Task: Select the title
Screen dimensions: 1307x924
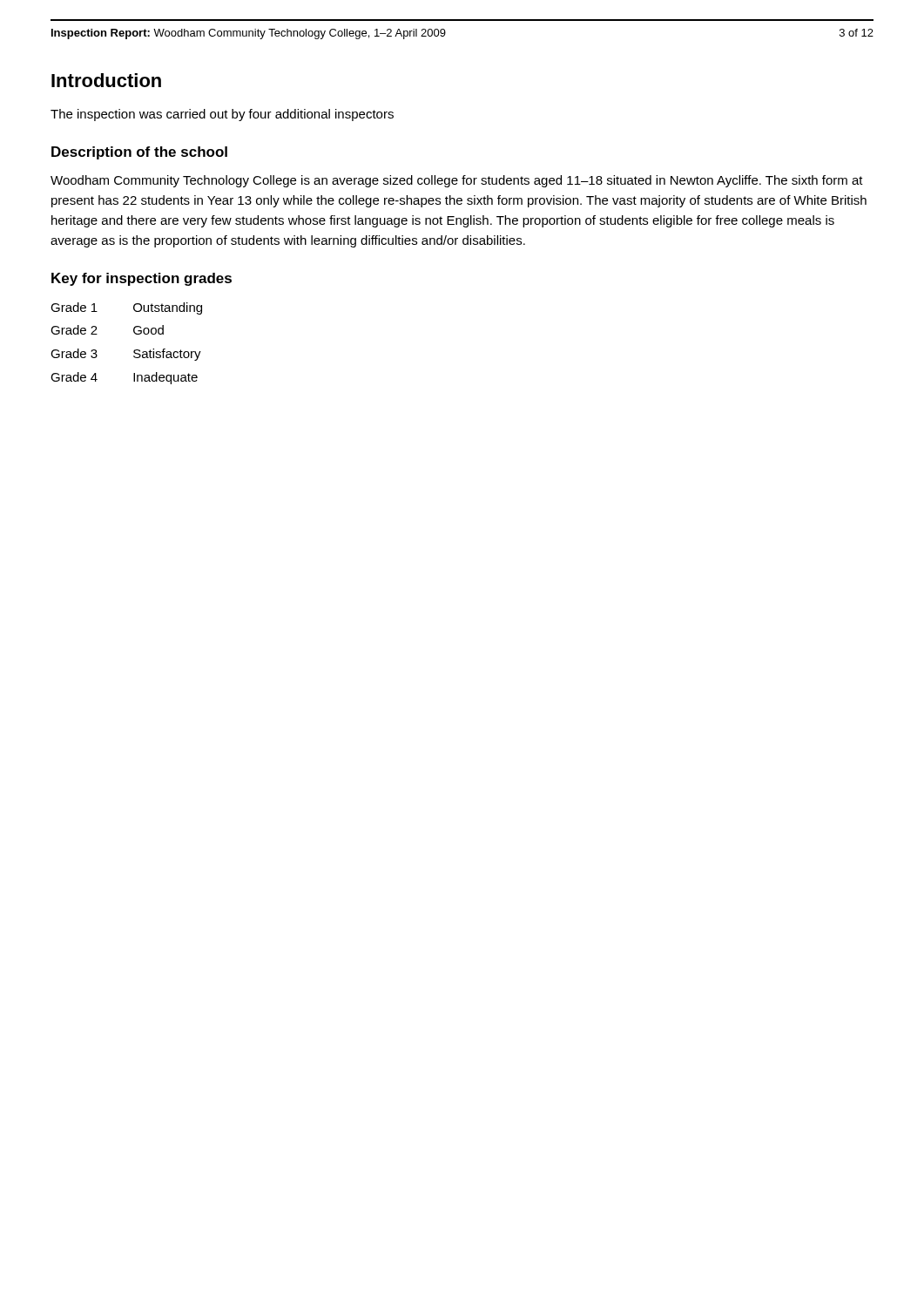Action: (x=106, y=81)
